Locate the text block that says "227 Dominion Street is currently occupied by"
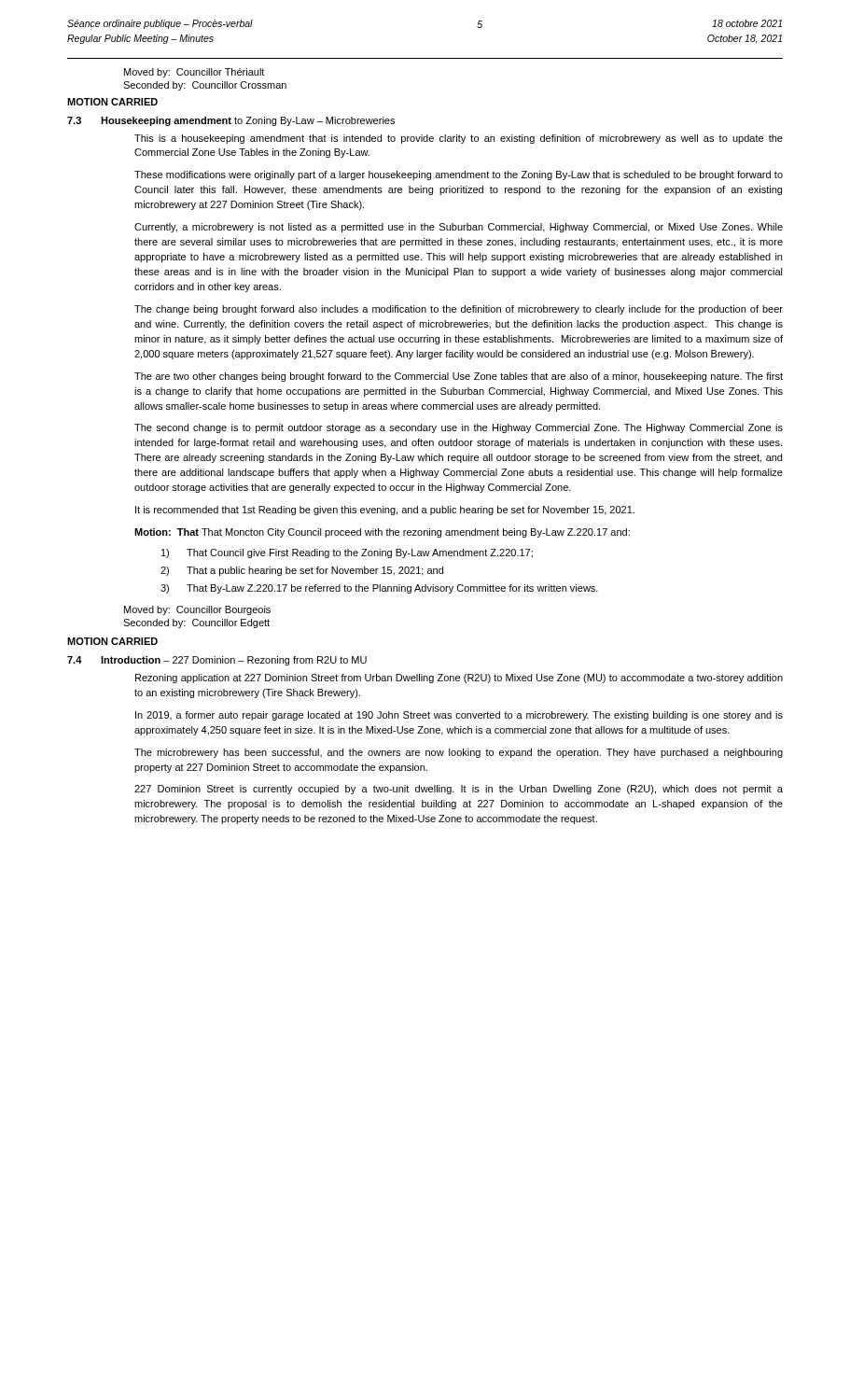 pyautogui.click(x=459, y=804)
